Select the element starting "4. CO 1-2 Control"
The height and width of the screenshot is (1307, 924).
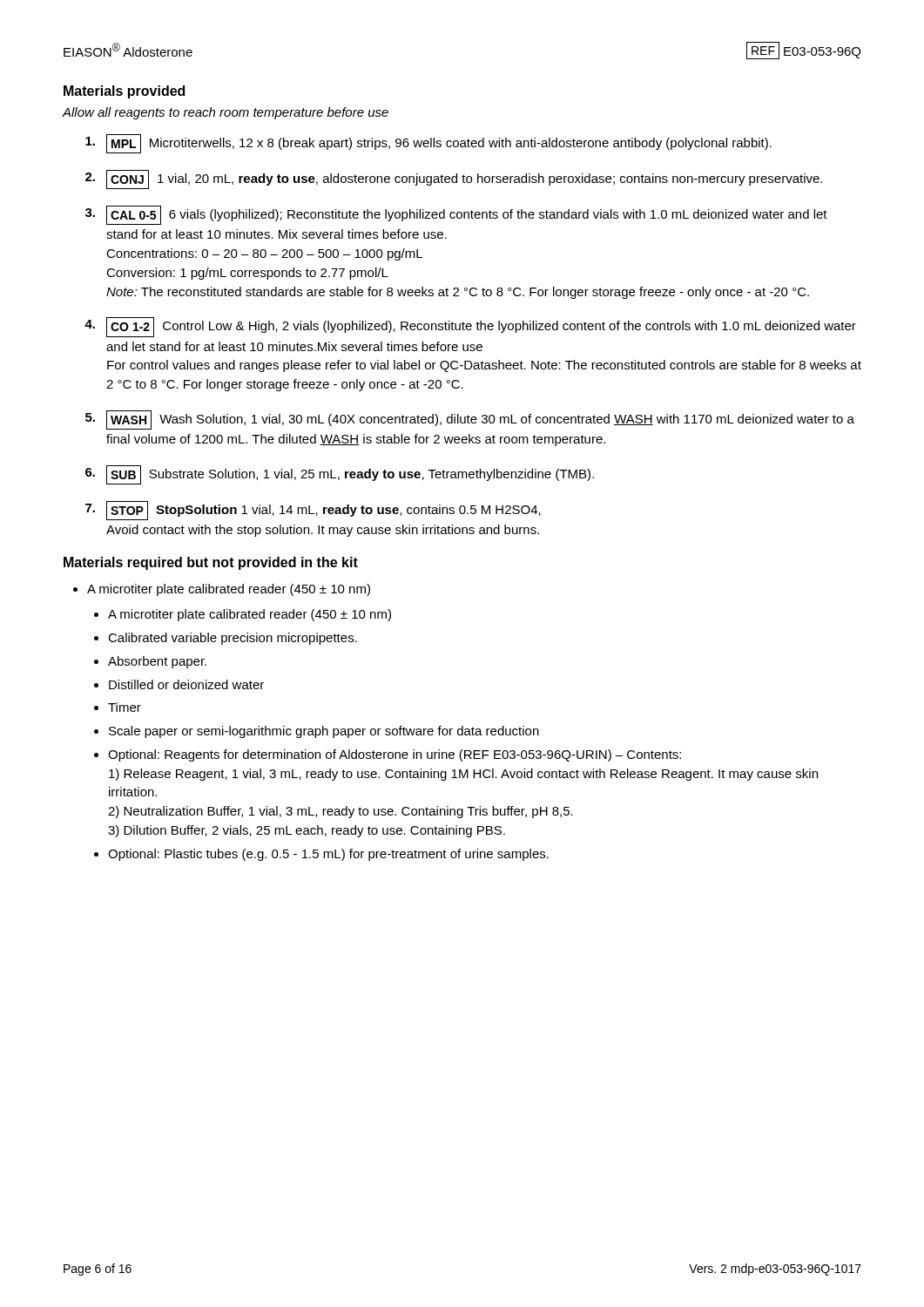click(462, 355)
